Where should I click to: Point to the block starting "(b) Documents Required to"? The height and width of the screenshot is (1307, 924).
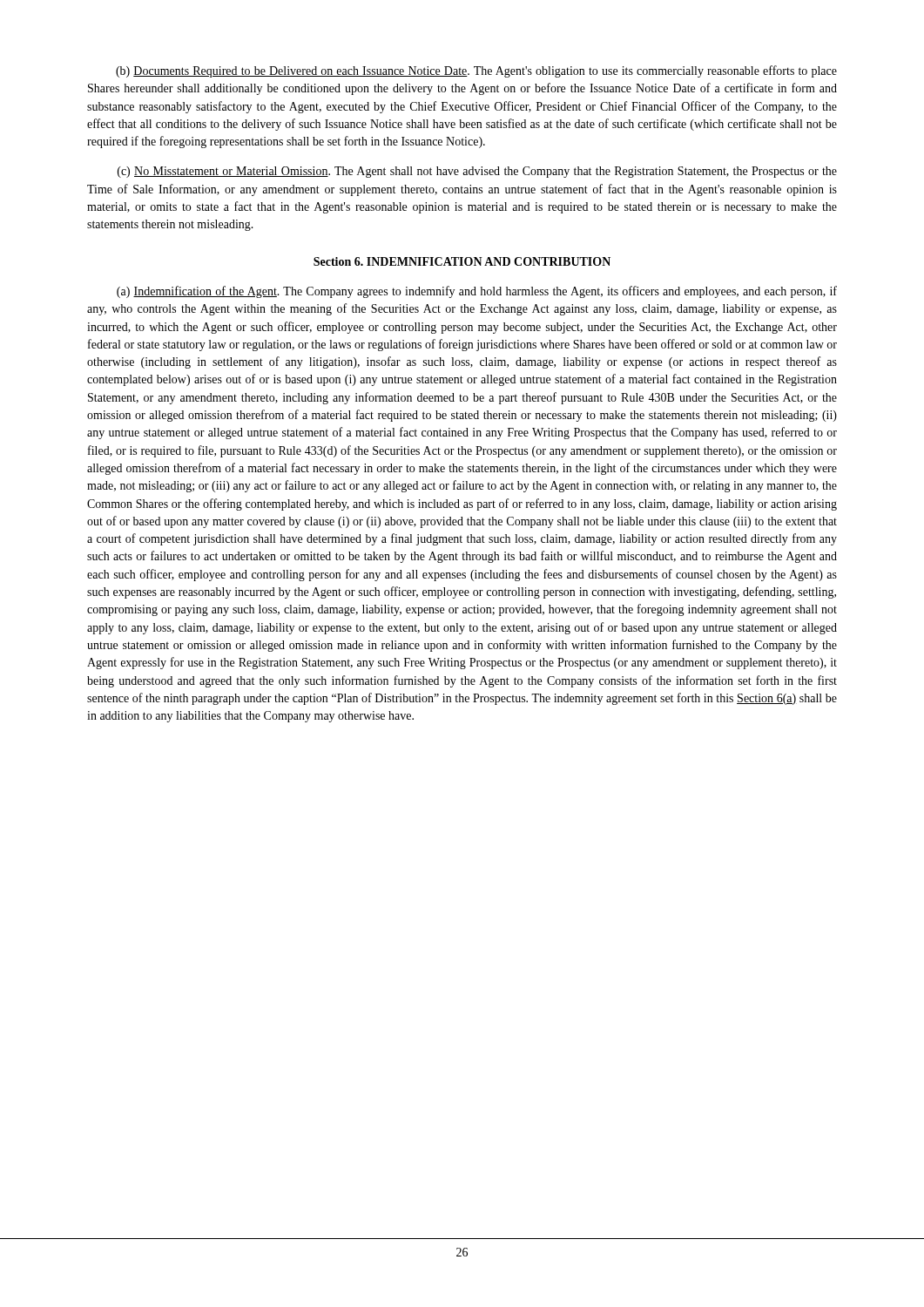pyautogui.click(x=462, y=106)
